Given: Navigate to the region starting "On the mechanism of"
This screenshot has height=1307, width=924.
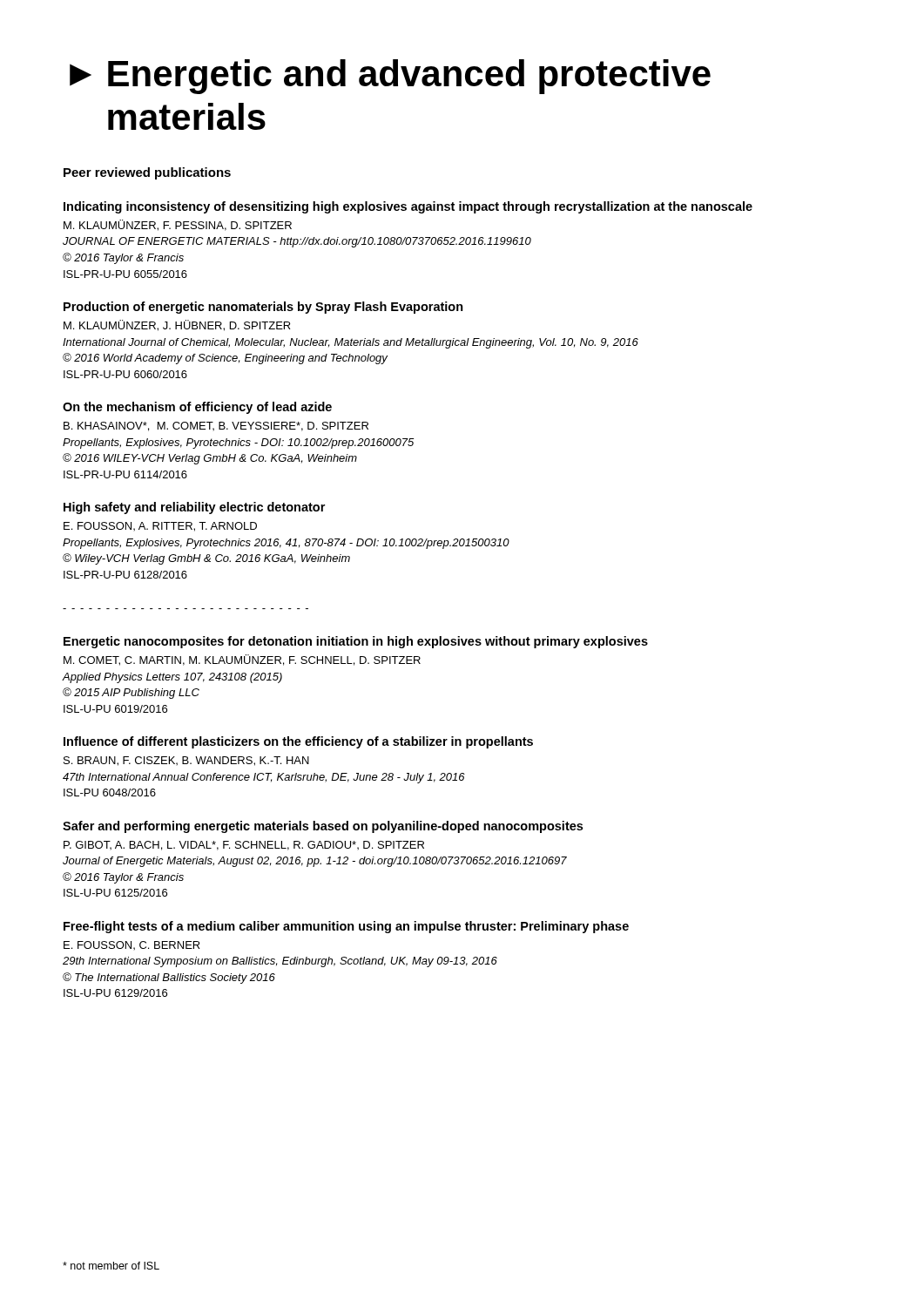Looking at the screenshot, I should point(197,408).
